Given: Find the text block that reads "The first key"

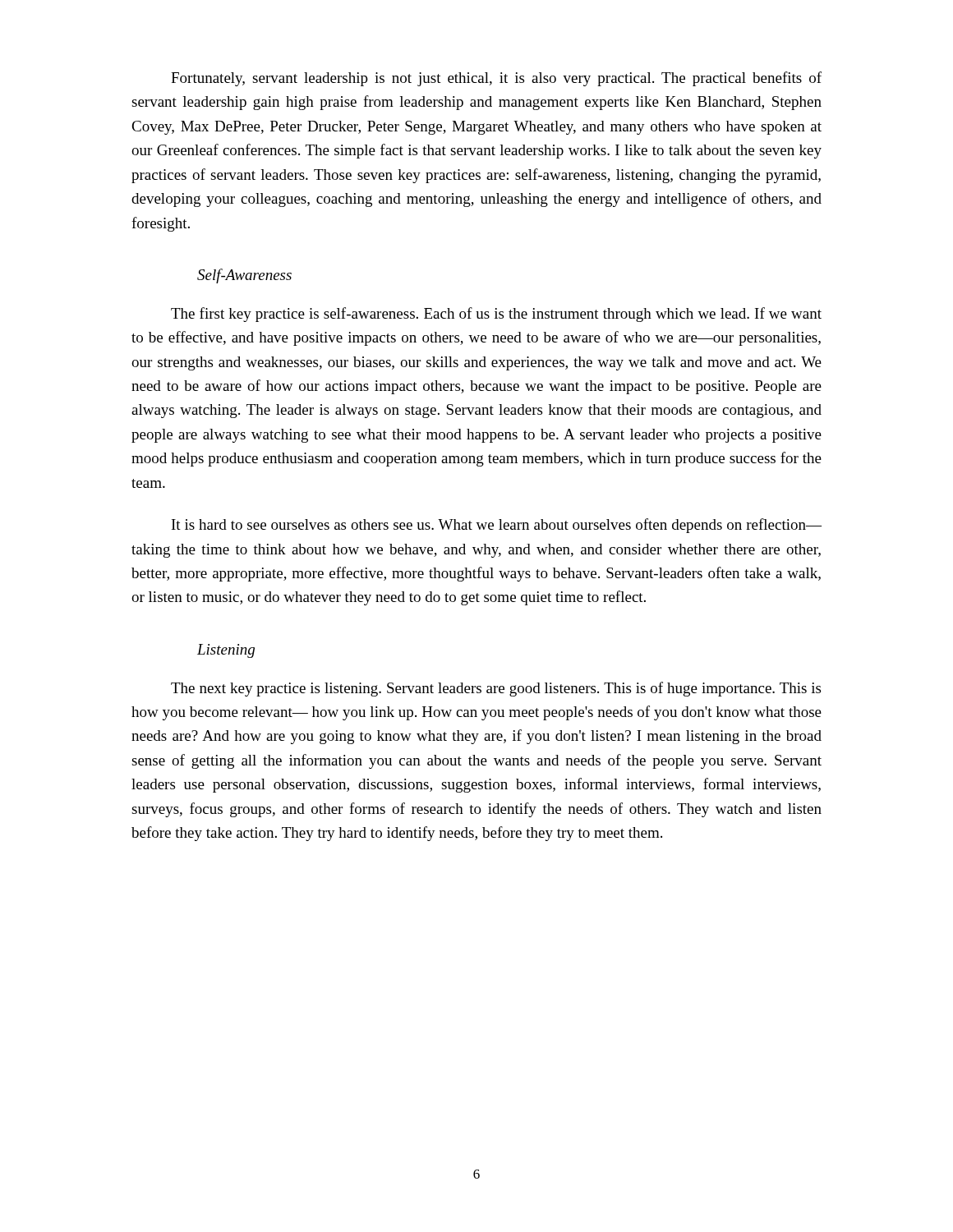Looking at the screenshot, I should coord(476,398).
